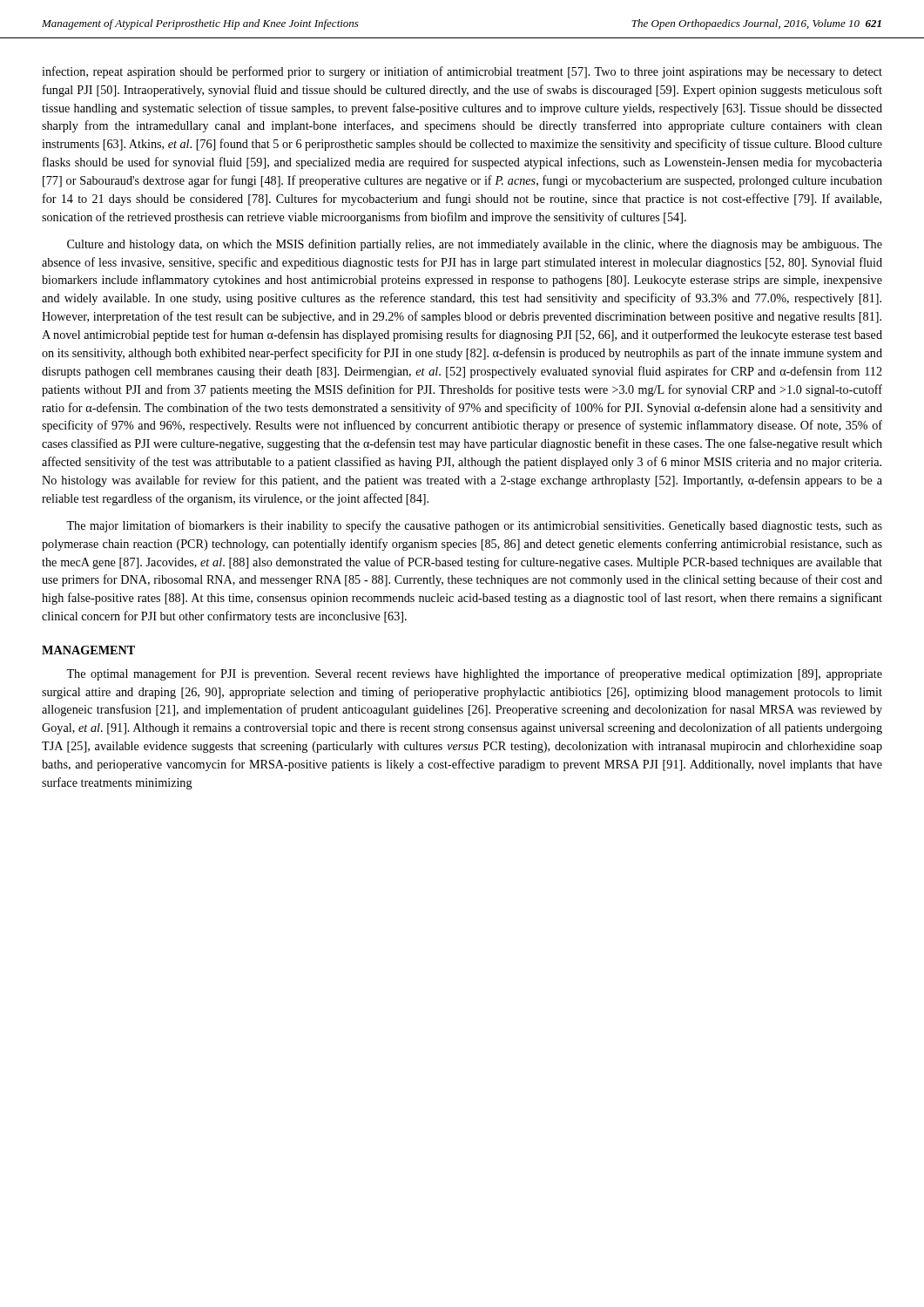This screenshot has width=924, height=1307.
Task: Locate the passage starting "The optimal management for PJI is prevention. Several"
Action: pos(462,728)
